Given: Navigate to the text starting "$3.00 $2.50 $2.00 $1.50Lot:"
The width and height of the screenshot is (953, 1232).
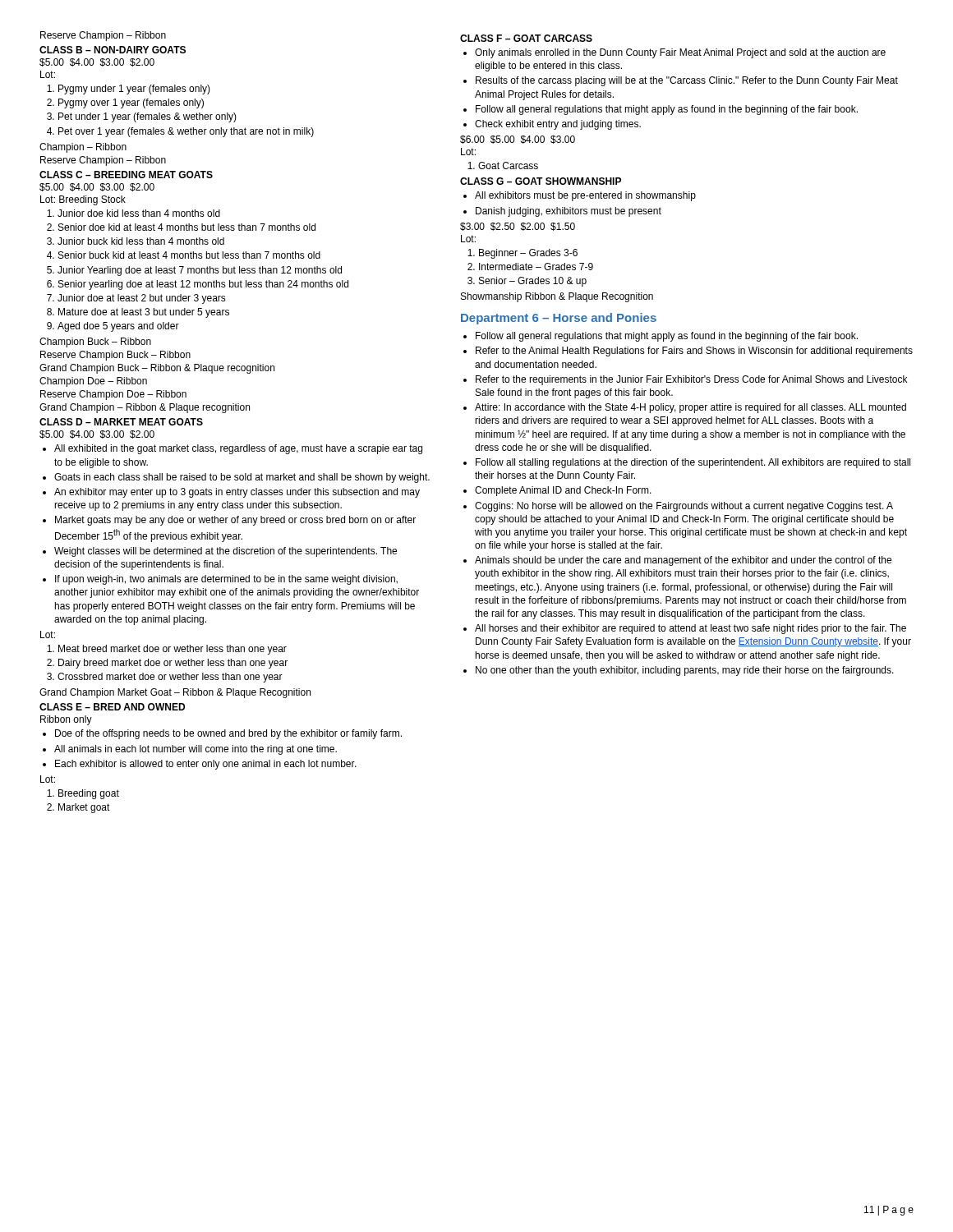Looking at the screenshot, I should [518, 227].
